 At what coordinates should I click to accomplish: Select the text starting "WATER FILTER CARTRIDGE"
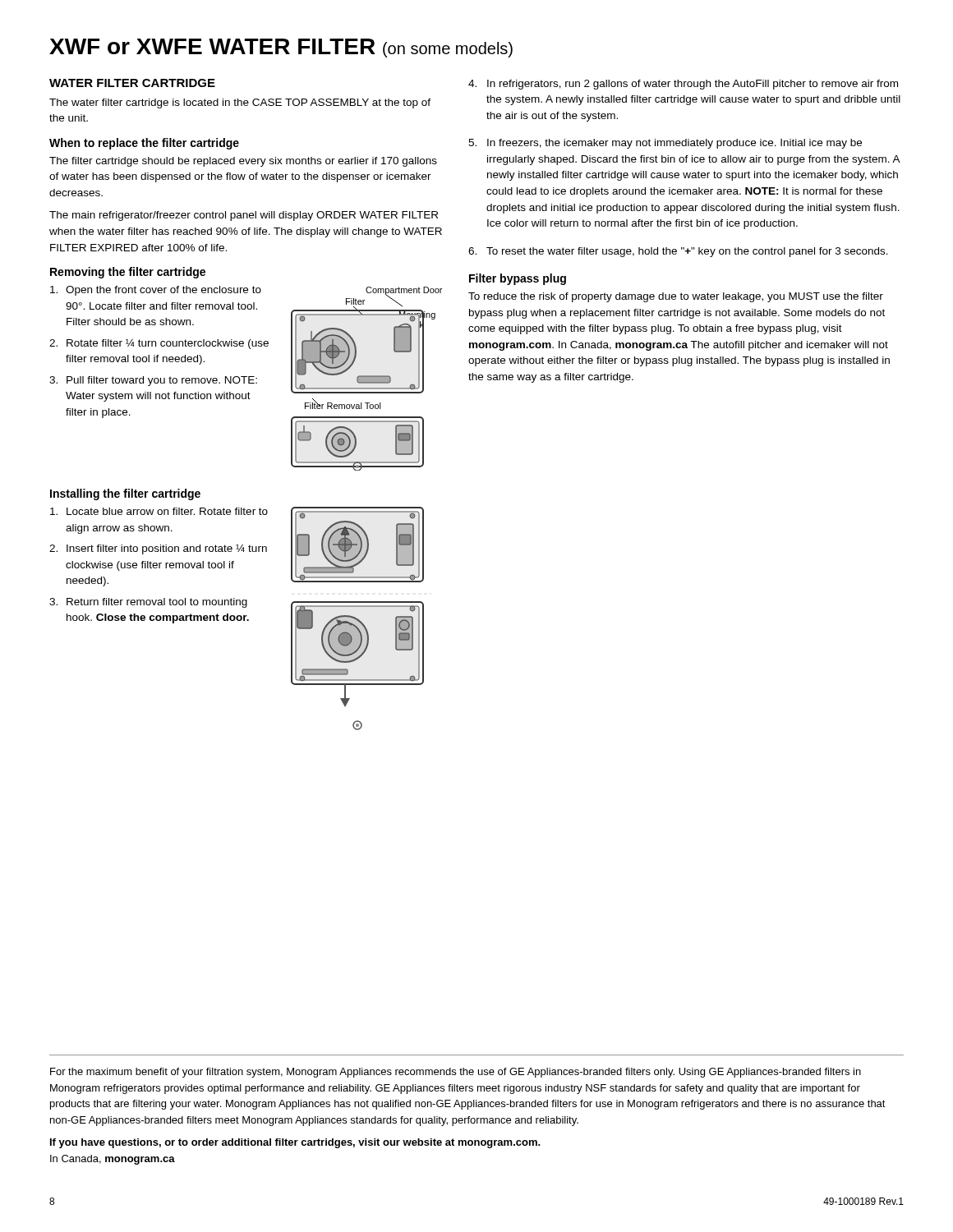[132, 82]
